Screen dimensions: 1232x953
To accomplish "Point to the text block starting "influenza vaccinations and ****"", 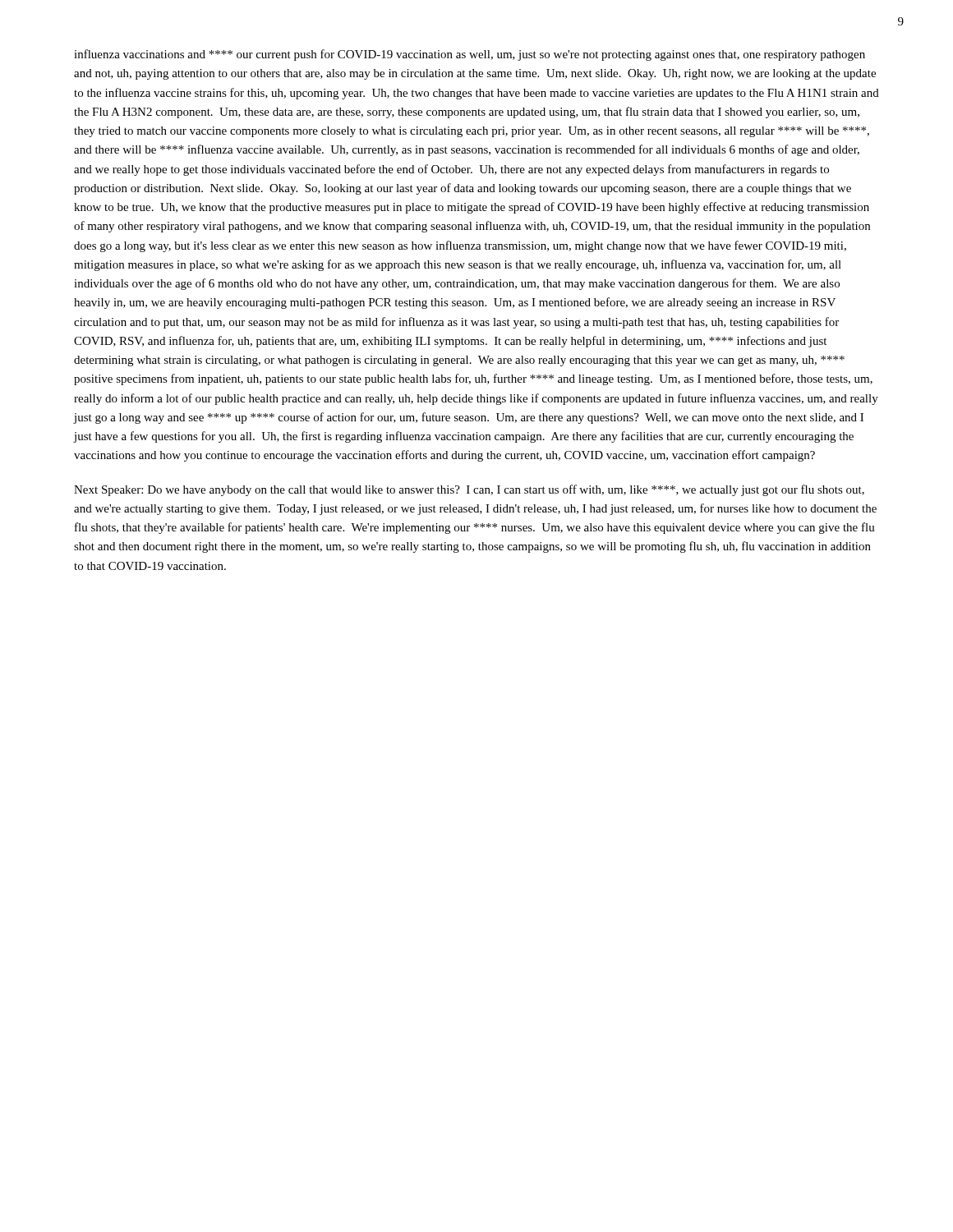I will pyautogui.click(x=476, y=255).
